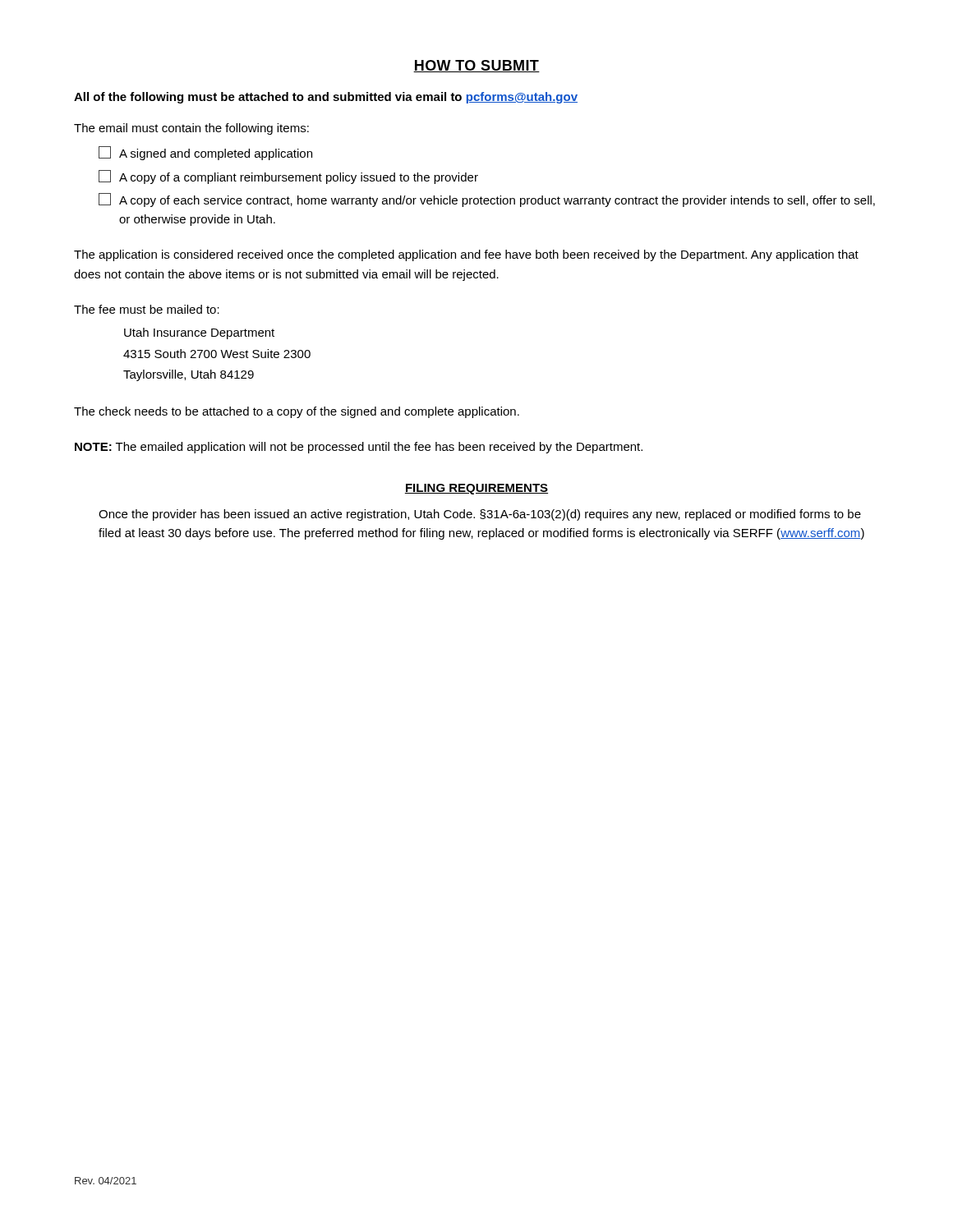
Task: Locate the text block with the text "Once the provider has been issued an active"
Action: (482, 523)
